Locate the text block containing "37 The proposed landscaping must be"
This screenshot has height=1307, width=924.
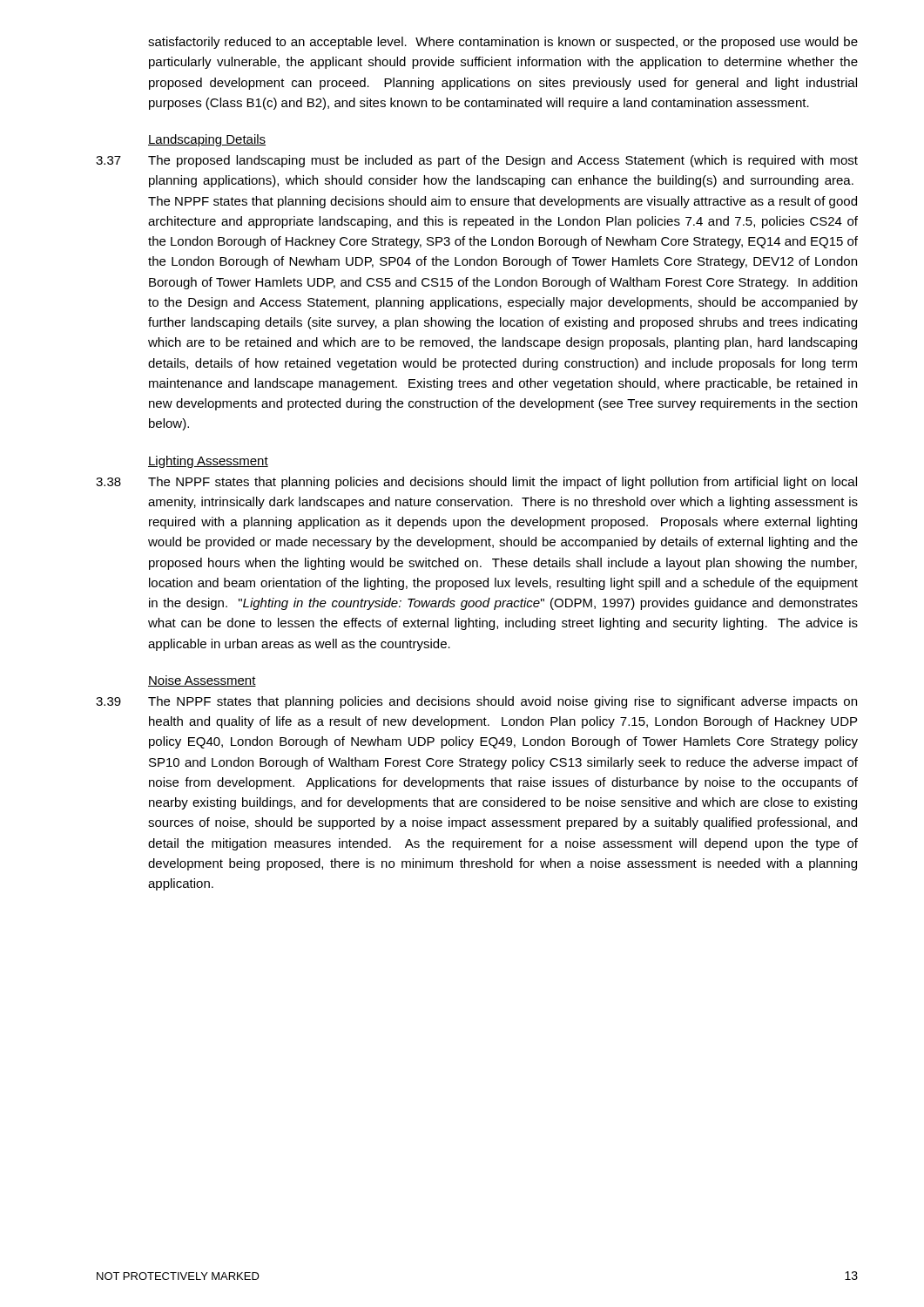pos(477,292)
